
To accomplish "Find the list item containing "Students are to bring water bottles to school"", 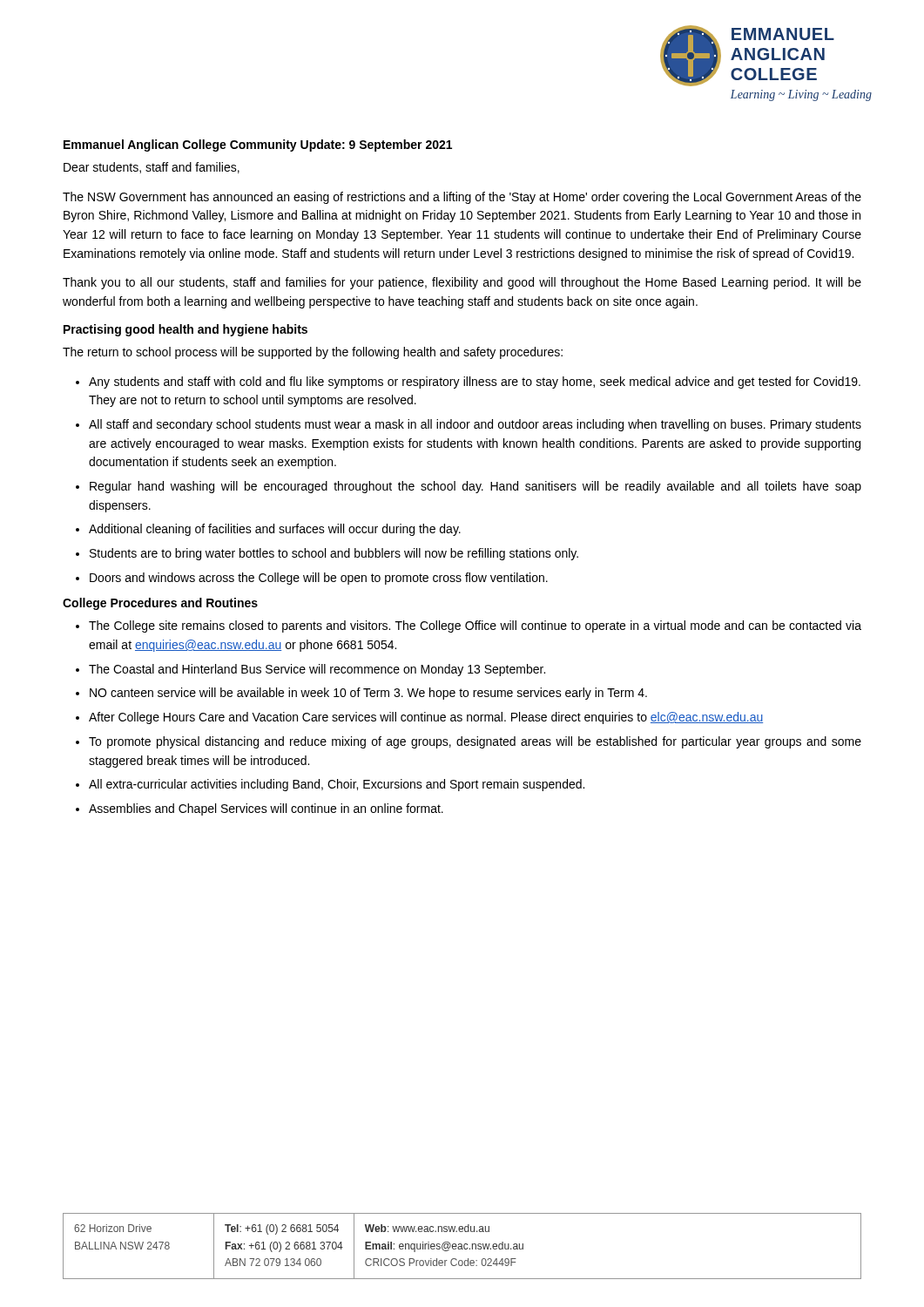I will click(x=334, y=553).
